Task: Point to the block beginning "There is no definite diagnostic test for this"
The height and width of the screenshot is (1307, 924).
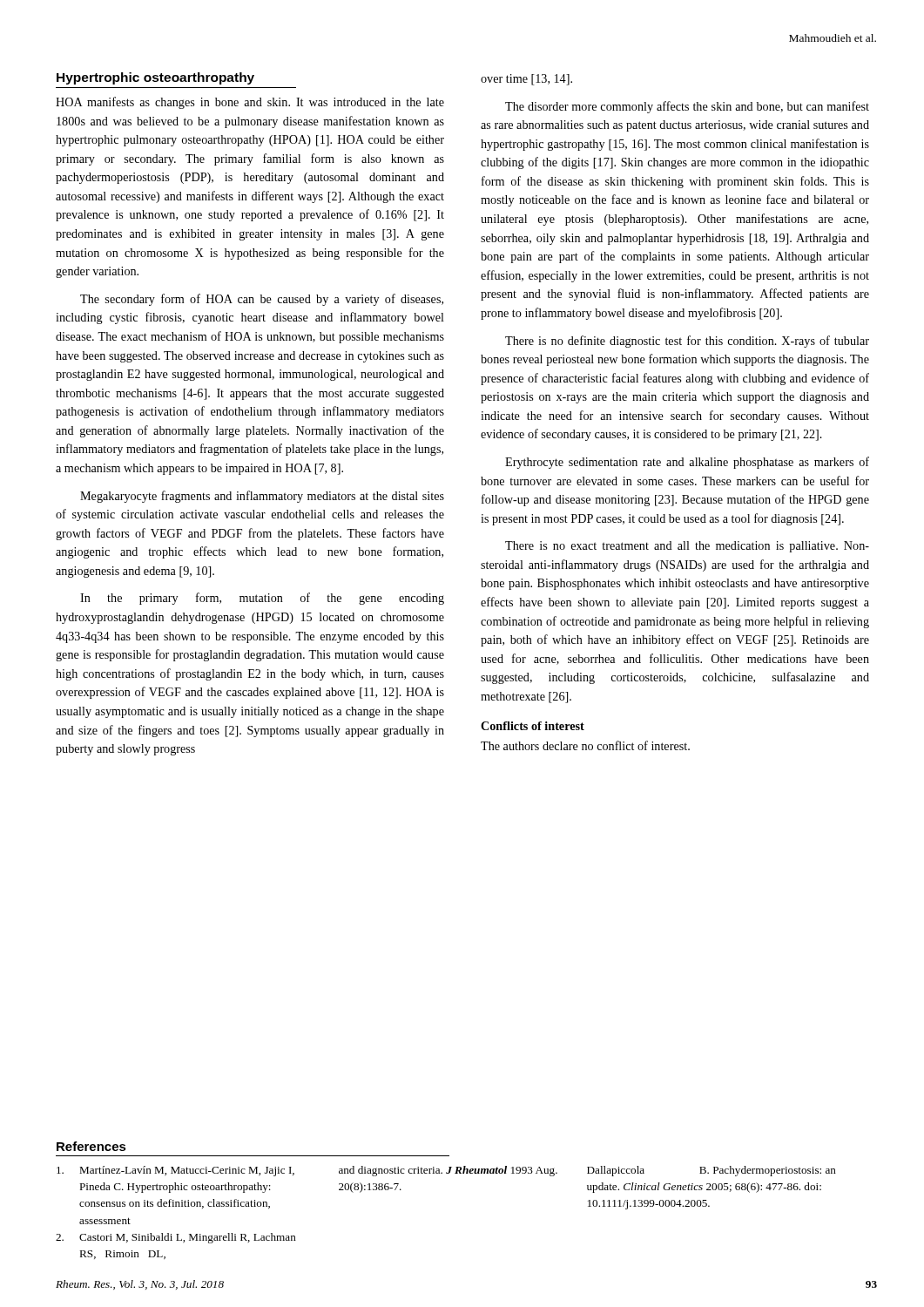Action: tap(675, 388)
